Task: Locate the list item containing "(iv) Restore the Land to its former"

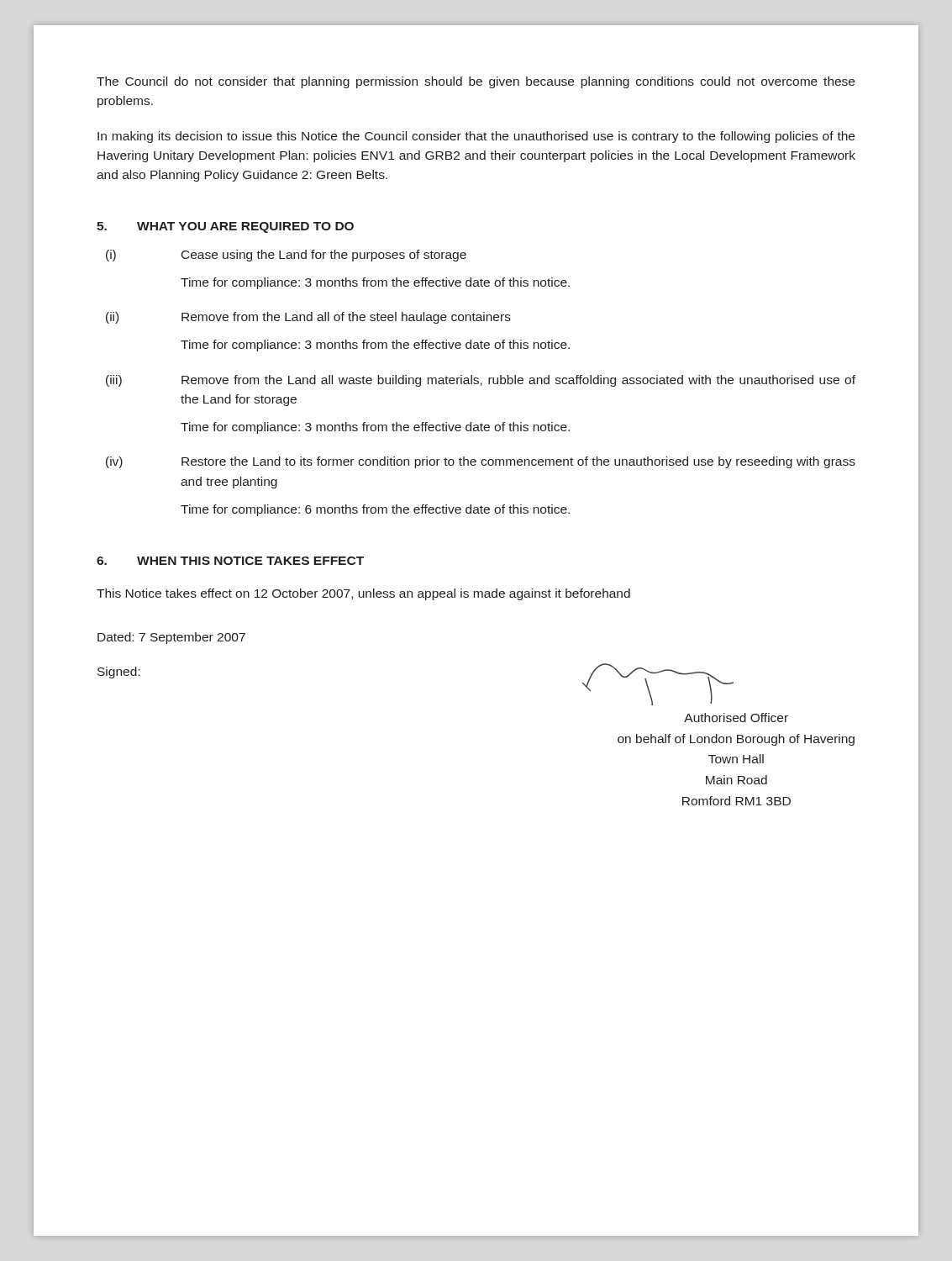Action: 476,471
